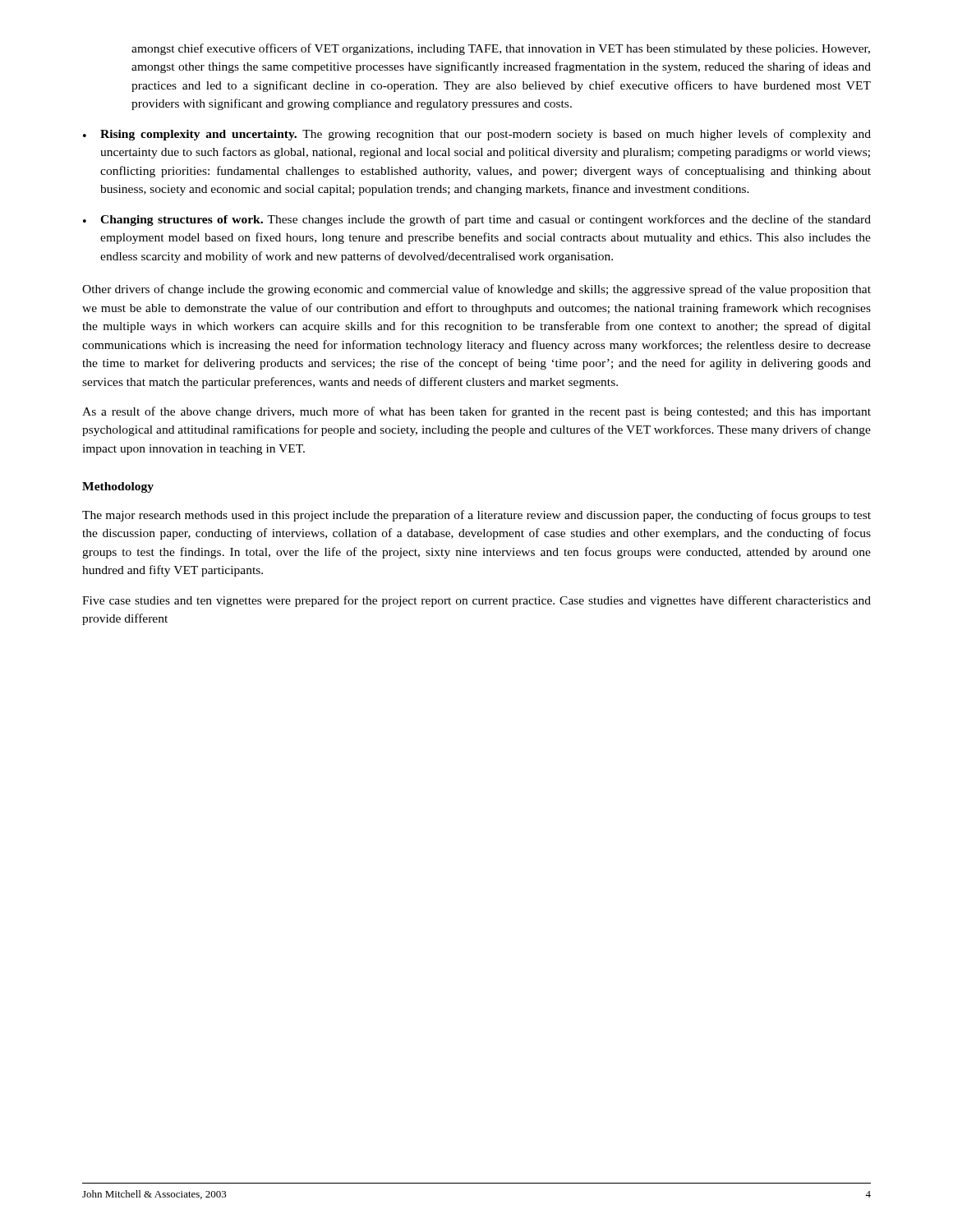Point to the block beginning "Other drivers of"

point(476,335)
